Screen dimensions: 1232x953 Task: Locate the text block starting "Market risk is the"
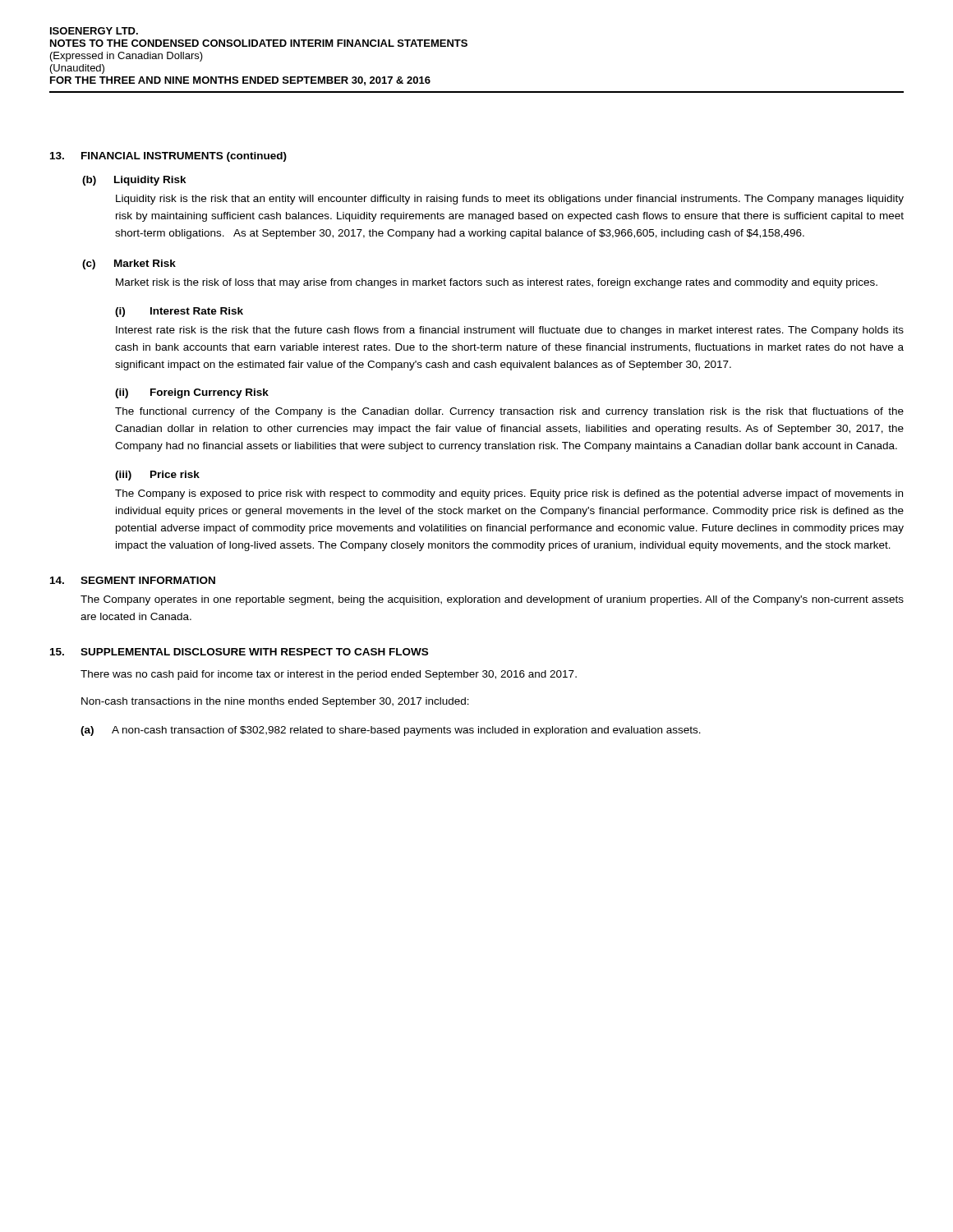[x=497, y=282]
